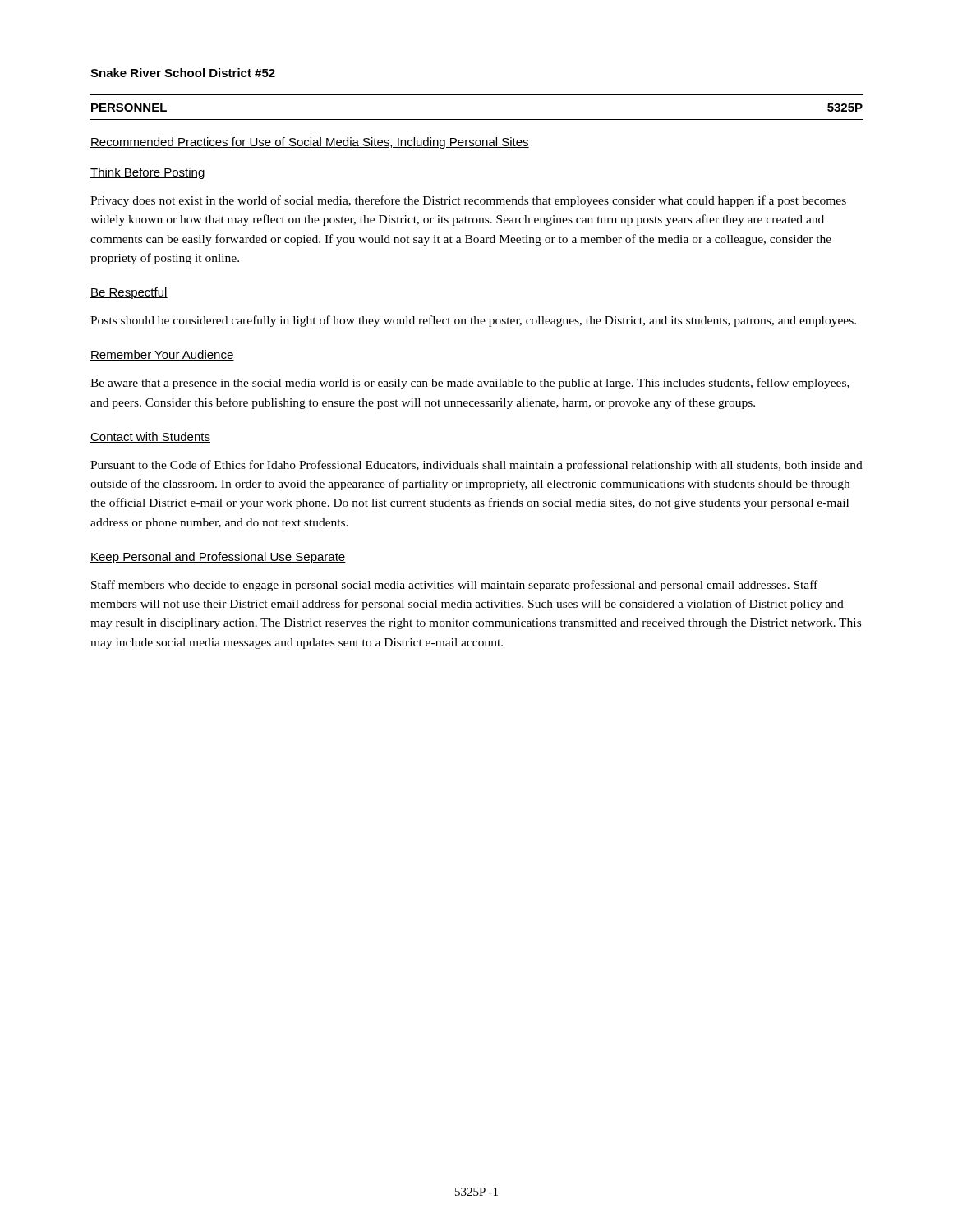Viewport: 953px width, 1232px height.
Task: Click where it says "Keep Personal and Professional Use Separate"
Action: (x=218, y=556)
